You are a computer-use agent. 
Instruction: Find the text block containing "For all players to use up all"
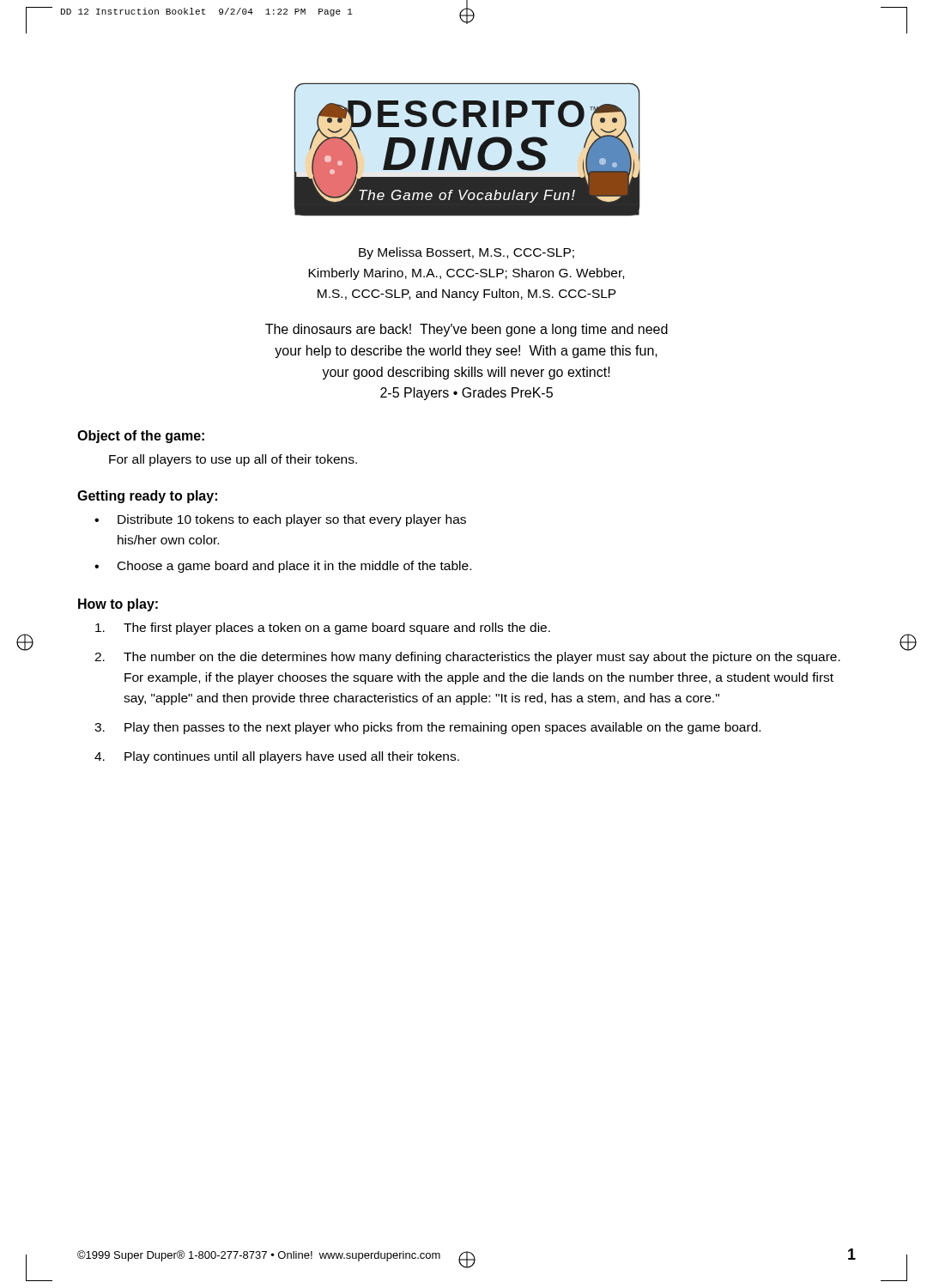click(233, 459)
